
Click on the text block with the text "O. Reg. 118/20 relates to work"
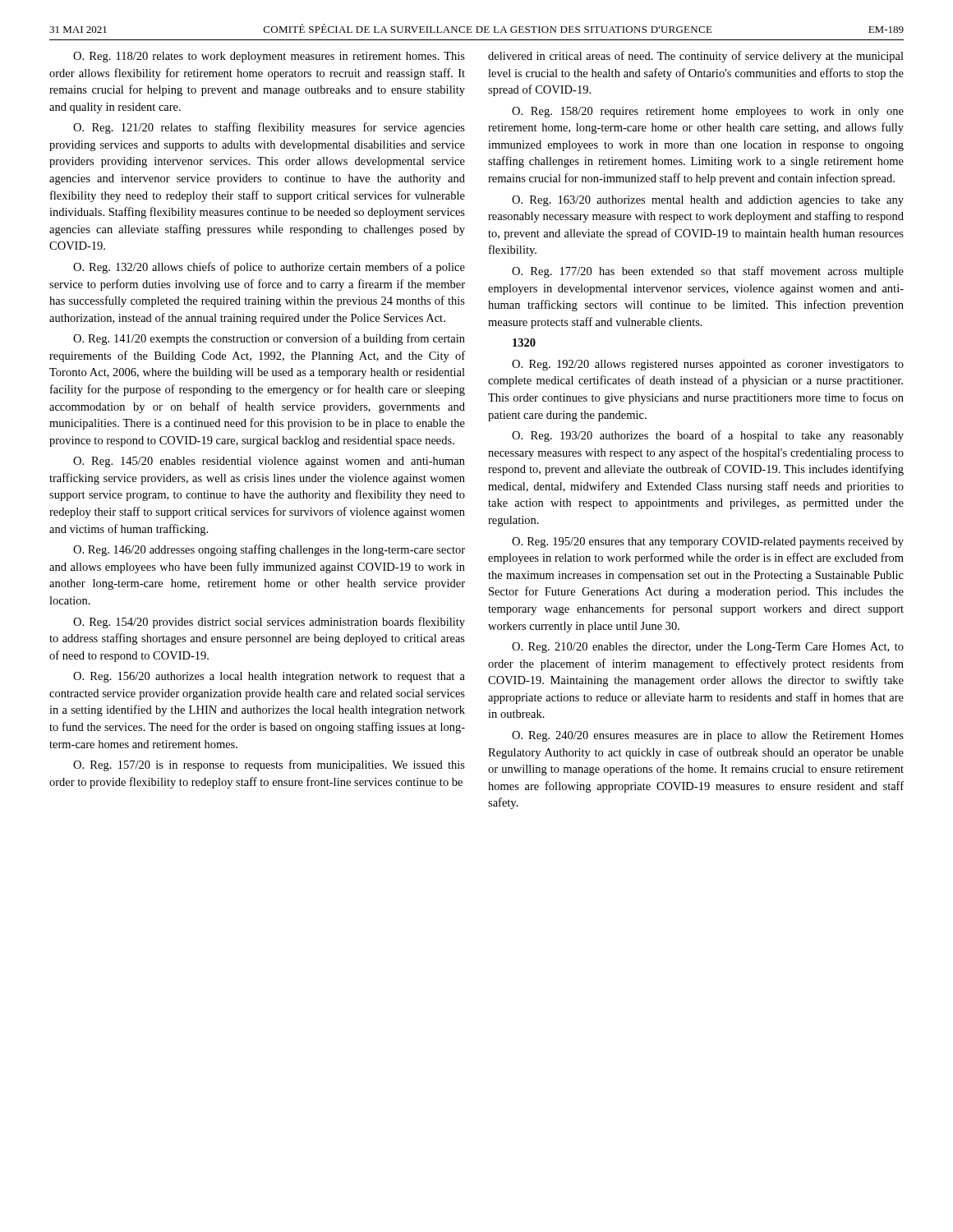257,419
